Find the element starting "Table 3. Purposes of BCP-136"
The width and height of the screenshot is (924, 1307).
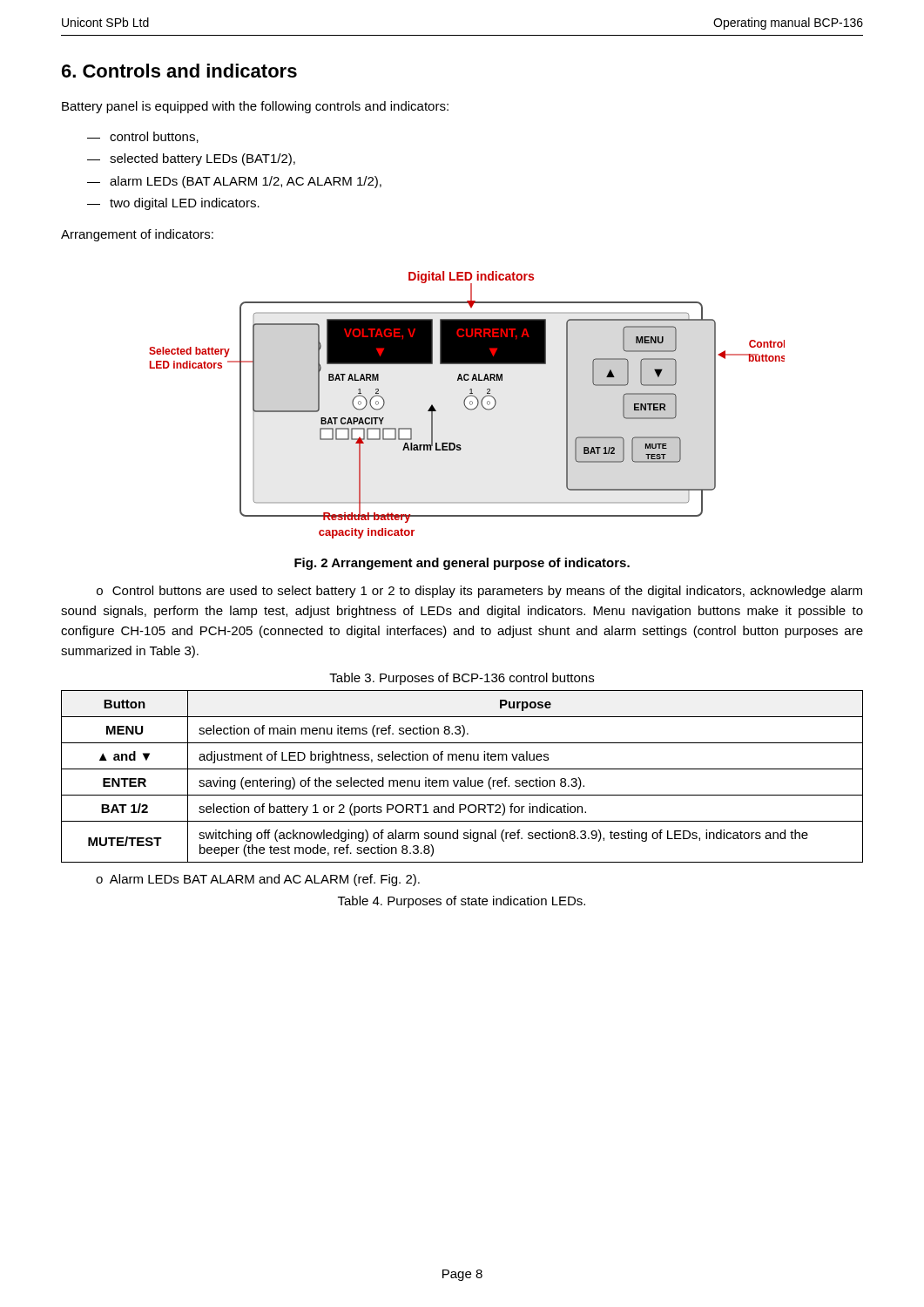pos(462,677)
